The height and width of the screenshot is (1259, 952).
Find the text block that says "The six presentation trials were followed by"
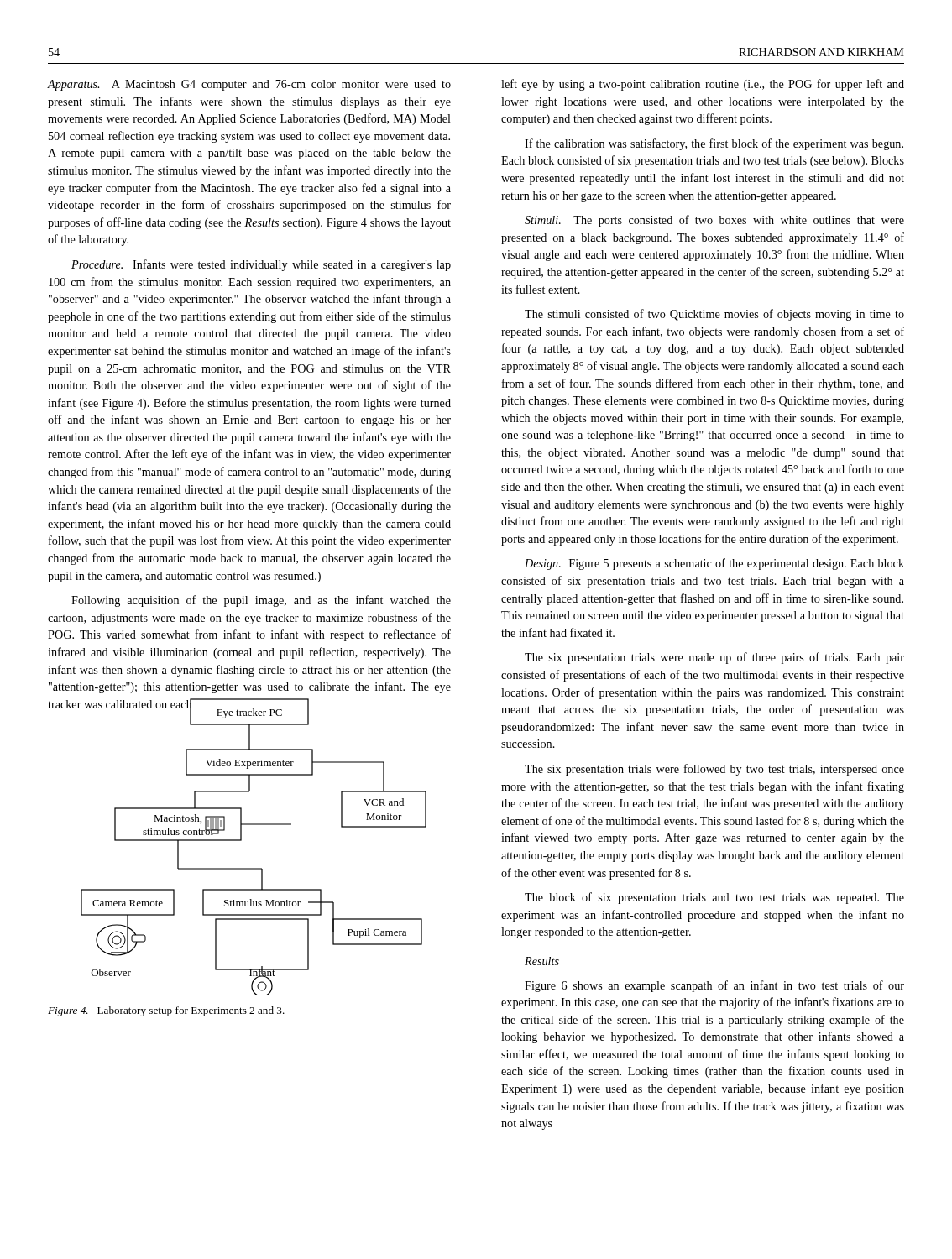[x=703, y=821]
